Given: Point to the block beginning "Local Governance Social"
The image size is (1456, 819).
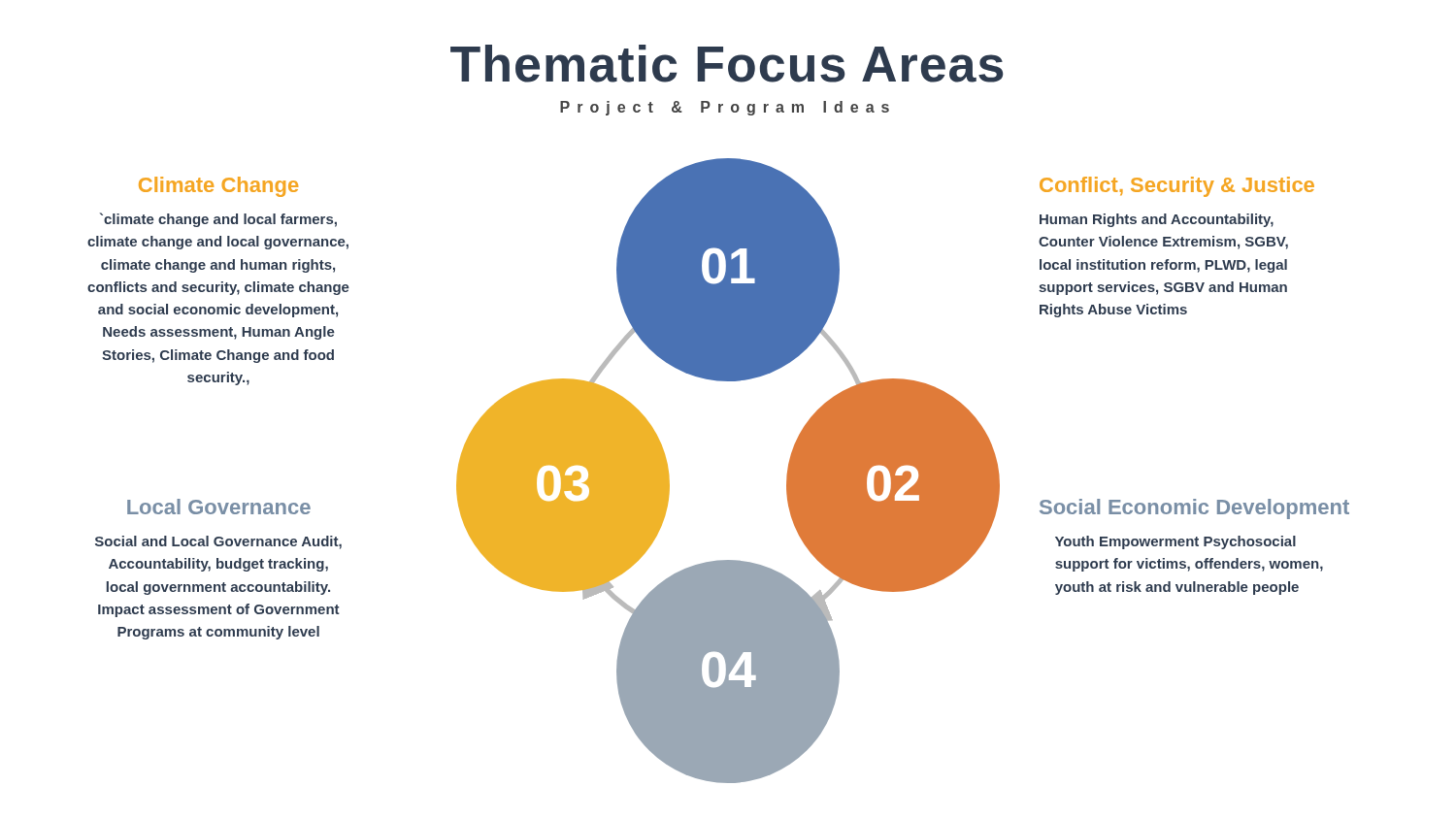Looking at the screenshot, I should click(218, 569).
